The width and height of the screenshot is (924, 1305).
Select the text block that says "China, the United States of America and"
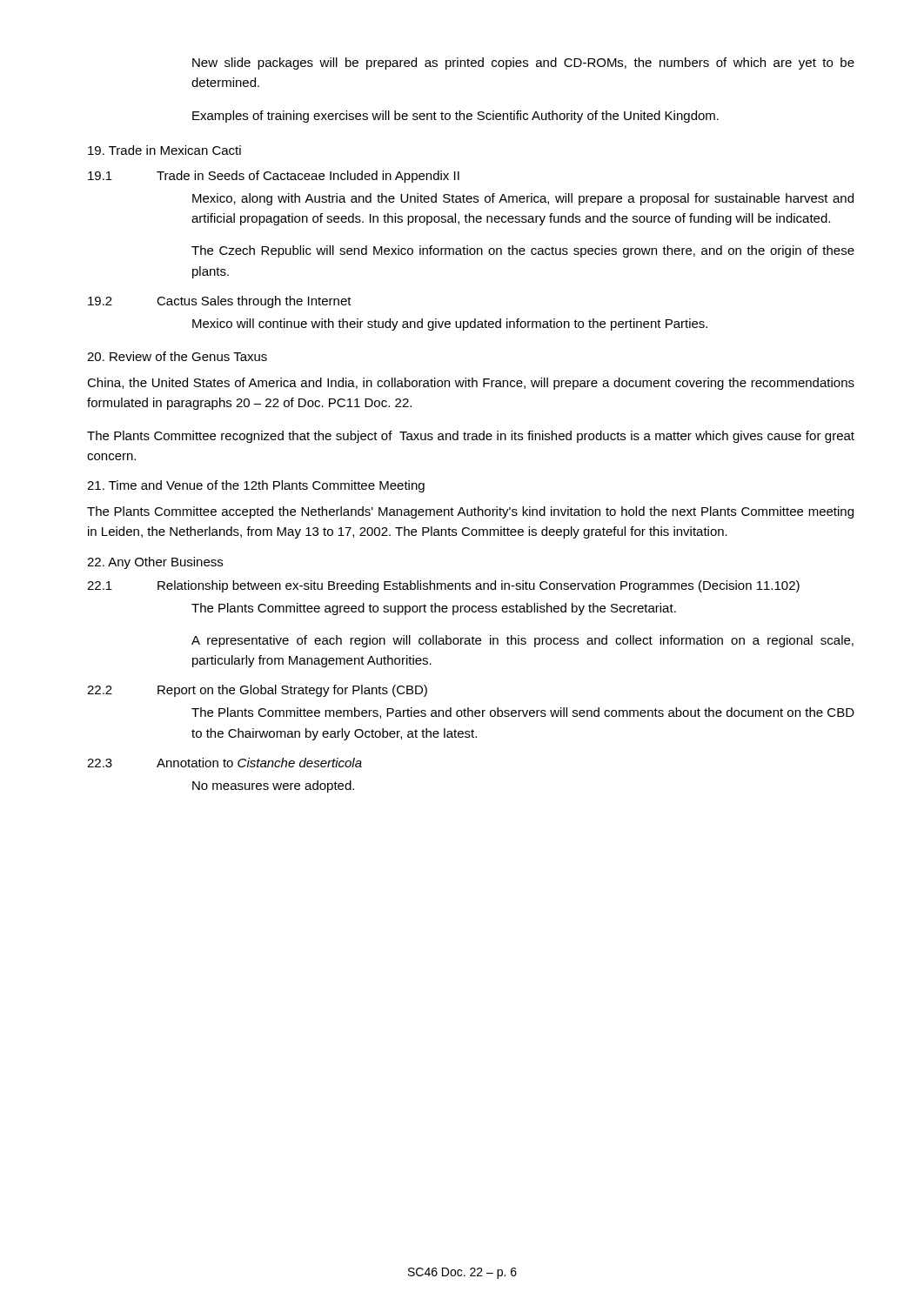pyautogui.click(x=471, y=392)
